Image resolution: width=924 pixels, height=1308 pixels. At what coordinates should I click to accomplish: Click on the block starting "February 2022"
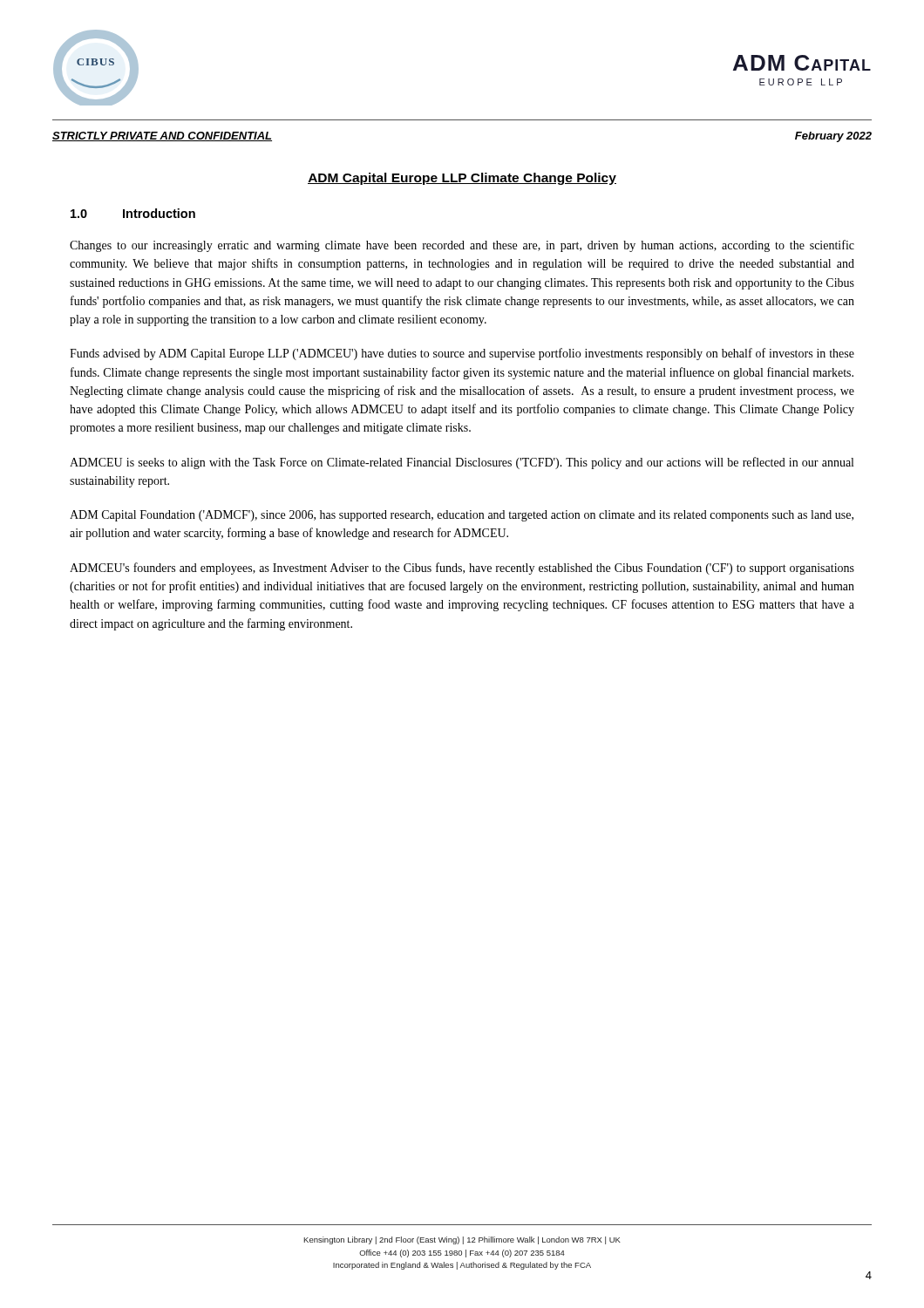(x=833, y=136)
